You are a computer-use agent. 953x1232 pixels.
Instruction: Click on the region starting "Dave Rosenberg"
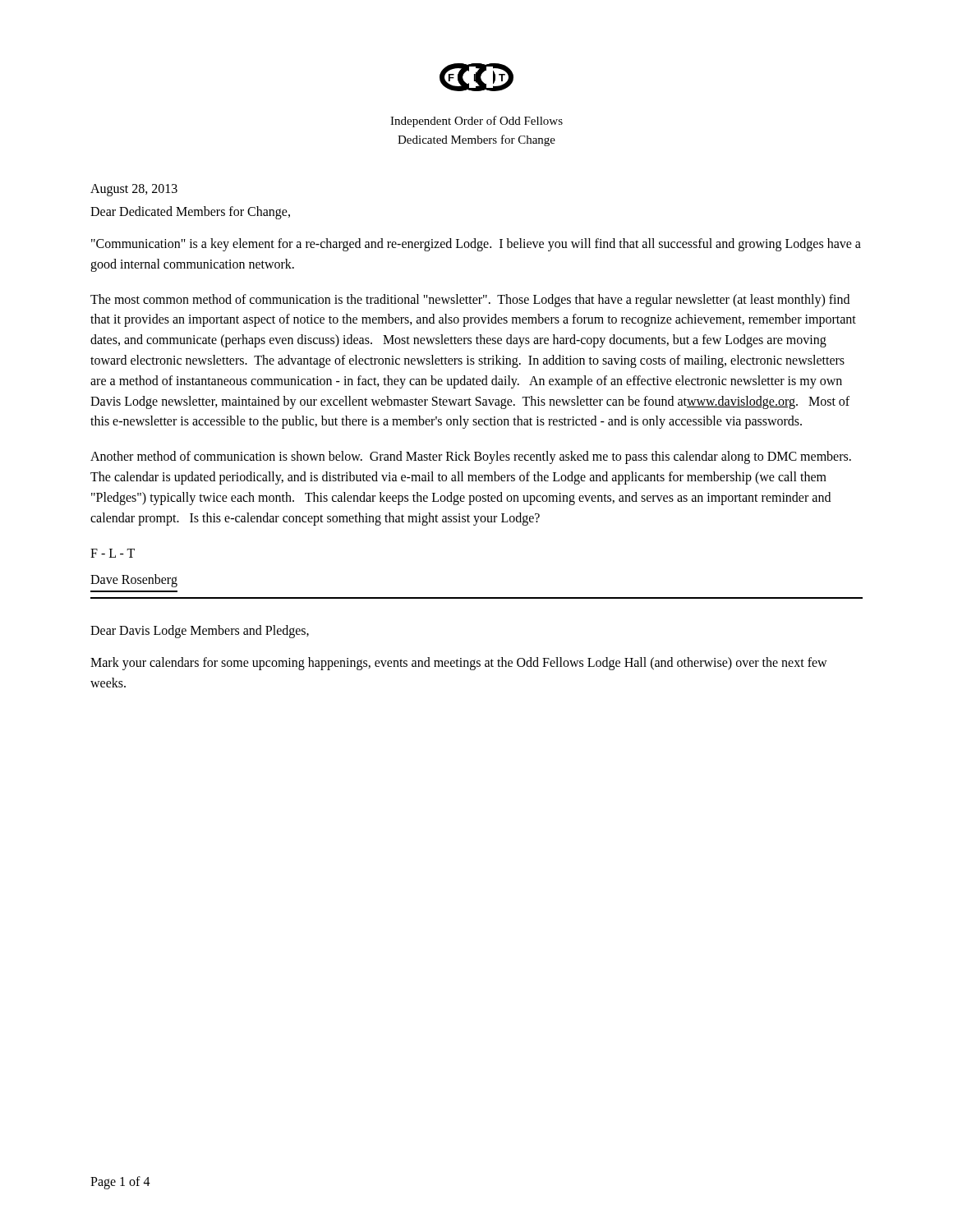point(134,580)
